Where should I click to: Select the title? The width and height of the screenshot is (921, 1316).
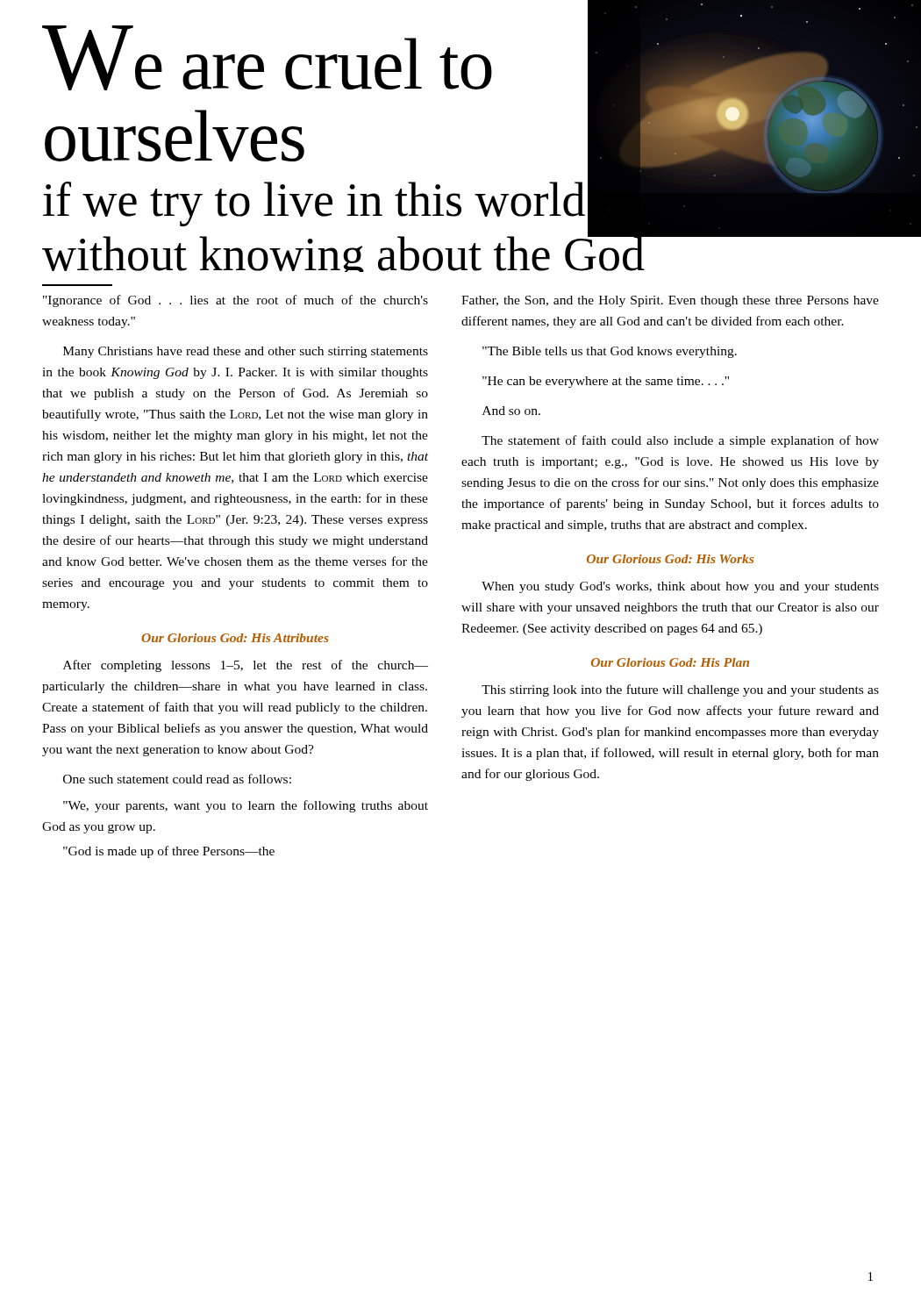pos(460,136)
